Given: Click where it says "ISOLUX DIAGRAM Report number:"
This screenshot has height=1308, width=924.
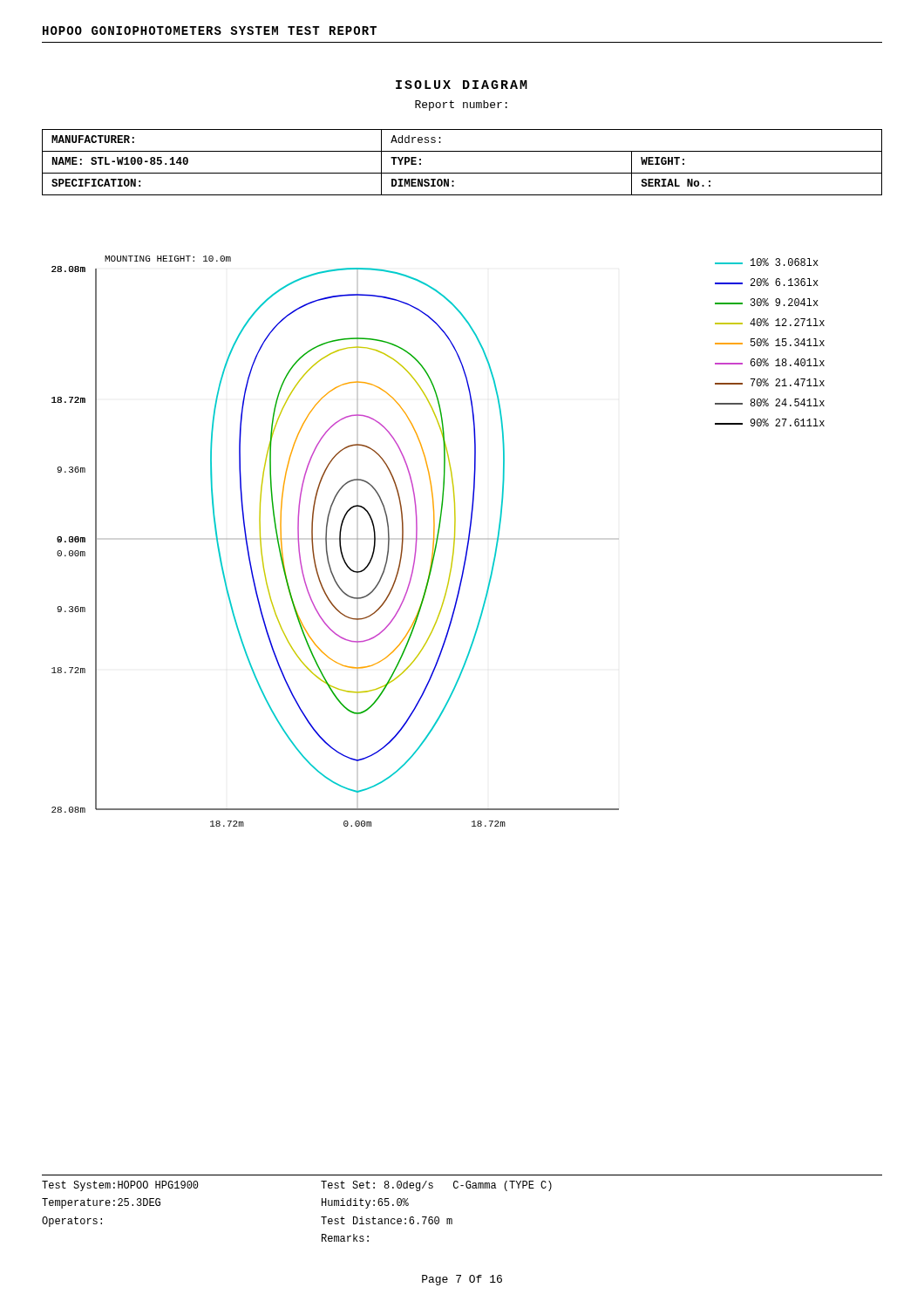Looking at the screenshot, I should [462, 95].
